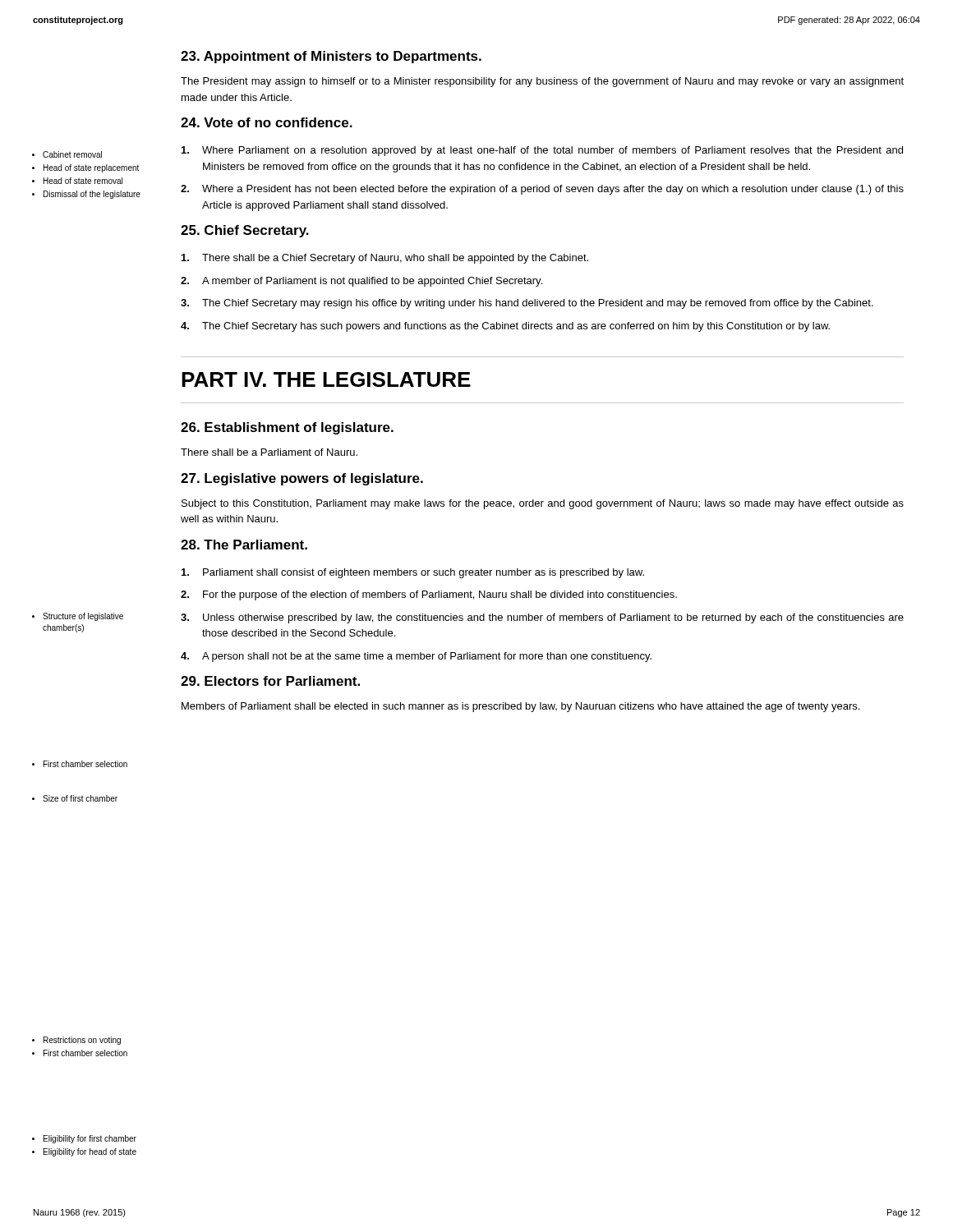This screenshot has width=953, height=1232.
Task: Click where it says "28. The Parliament."
Action: (244, 545)
